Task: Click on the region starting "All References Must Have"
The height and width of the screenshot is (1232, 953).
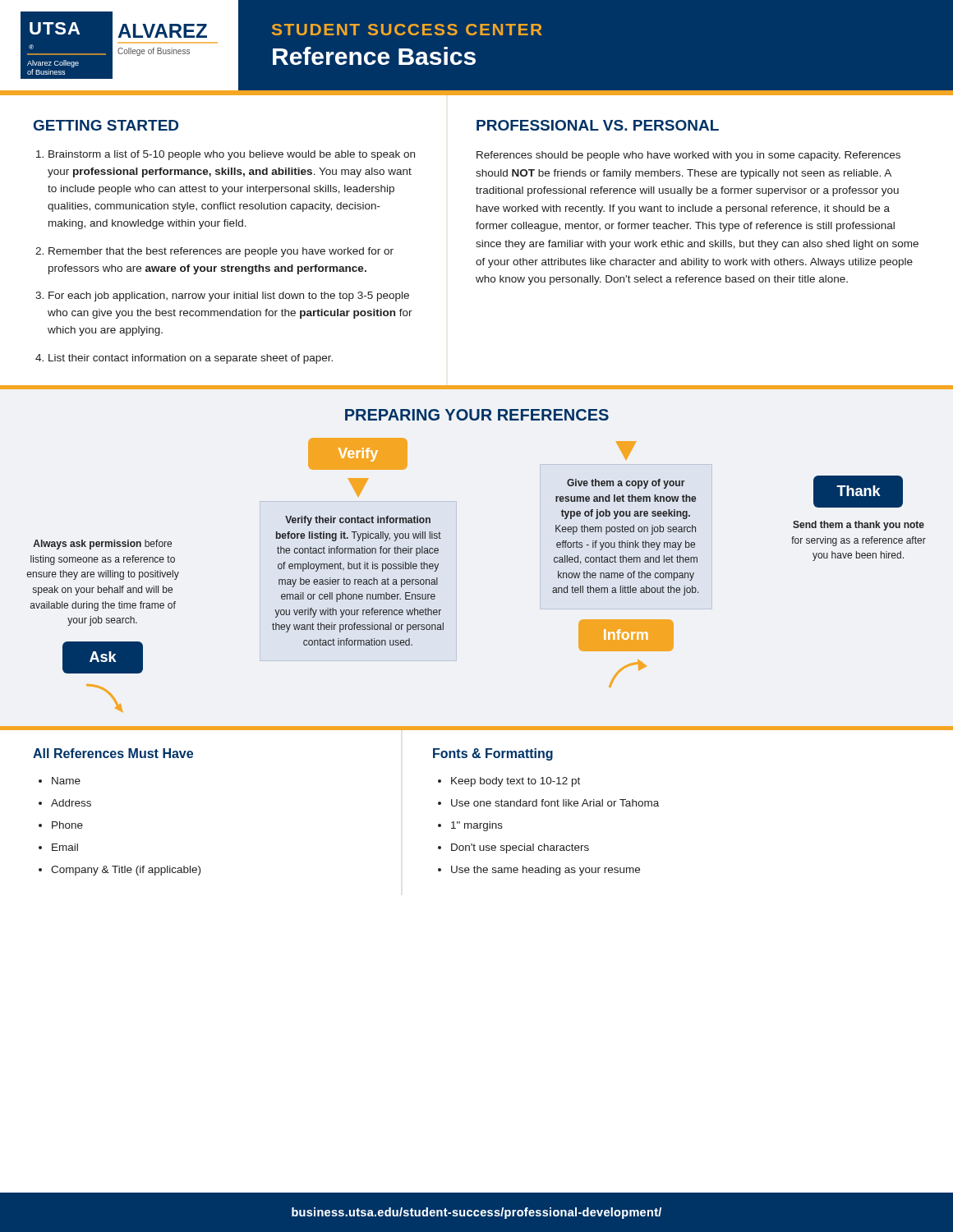Action: pyautogui.click(x=113, y=753)
